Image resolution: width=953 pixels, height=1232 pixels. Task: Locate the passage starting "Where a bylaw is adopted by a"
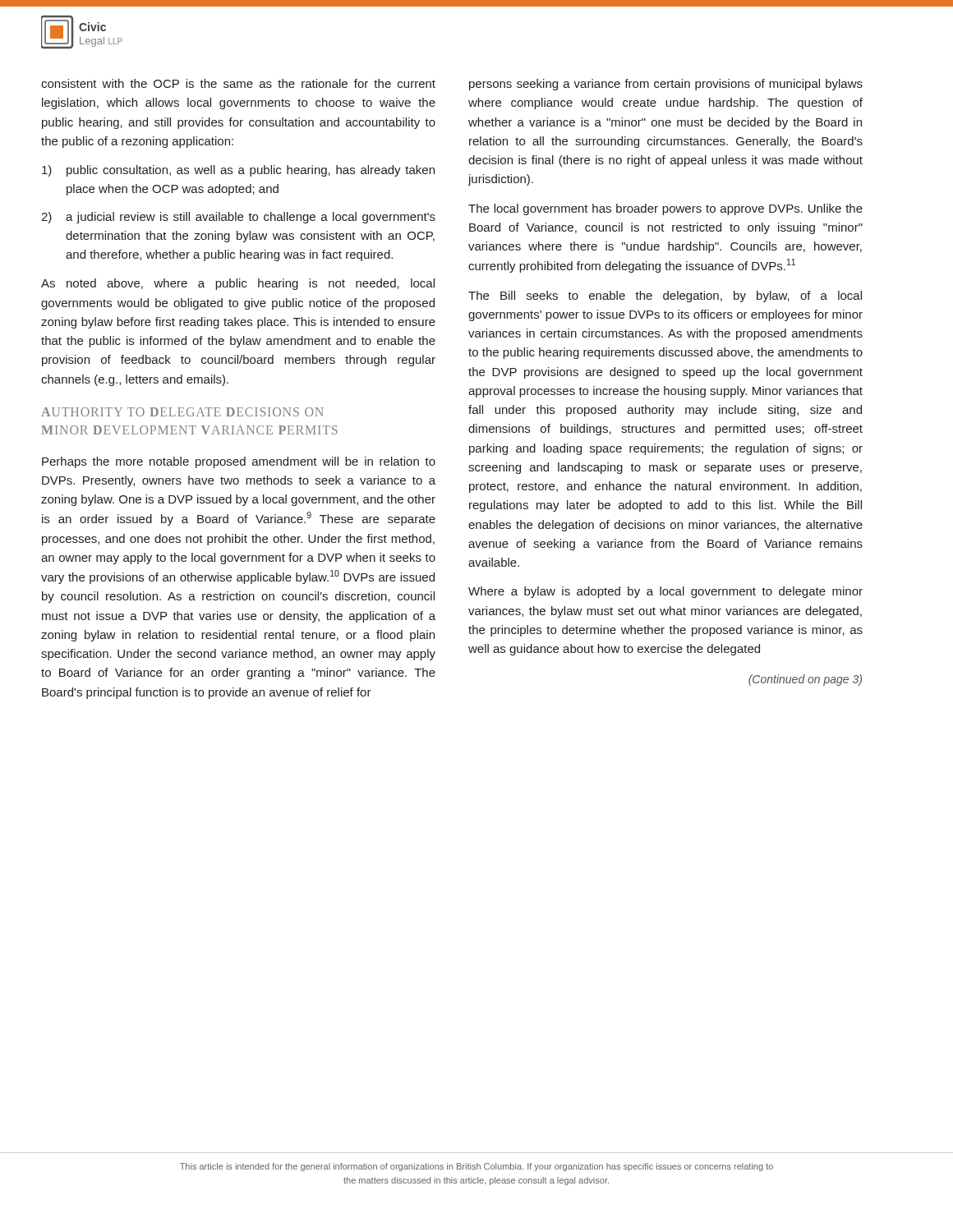[x=665, y=620]
